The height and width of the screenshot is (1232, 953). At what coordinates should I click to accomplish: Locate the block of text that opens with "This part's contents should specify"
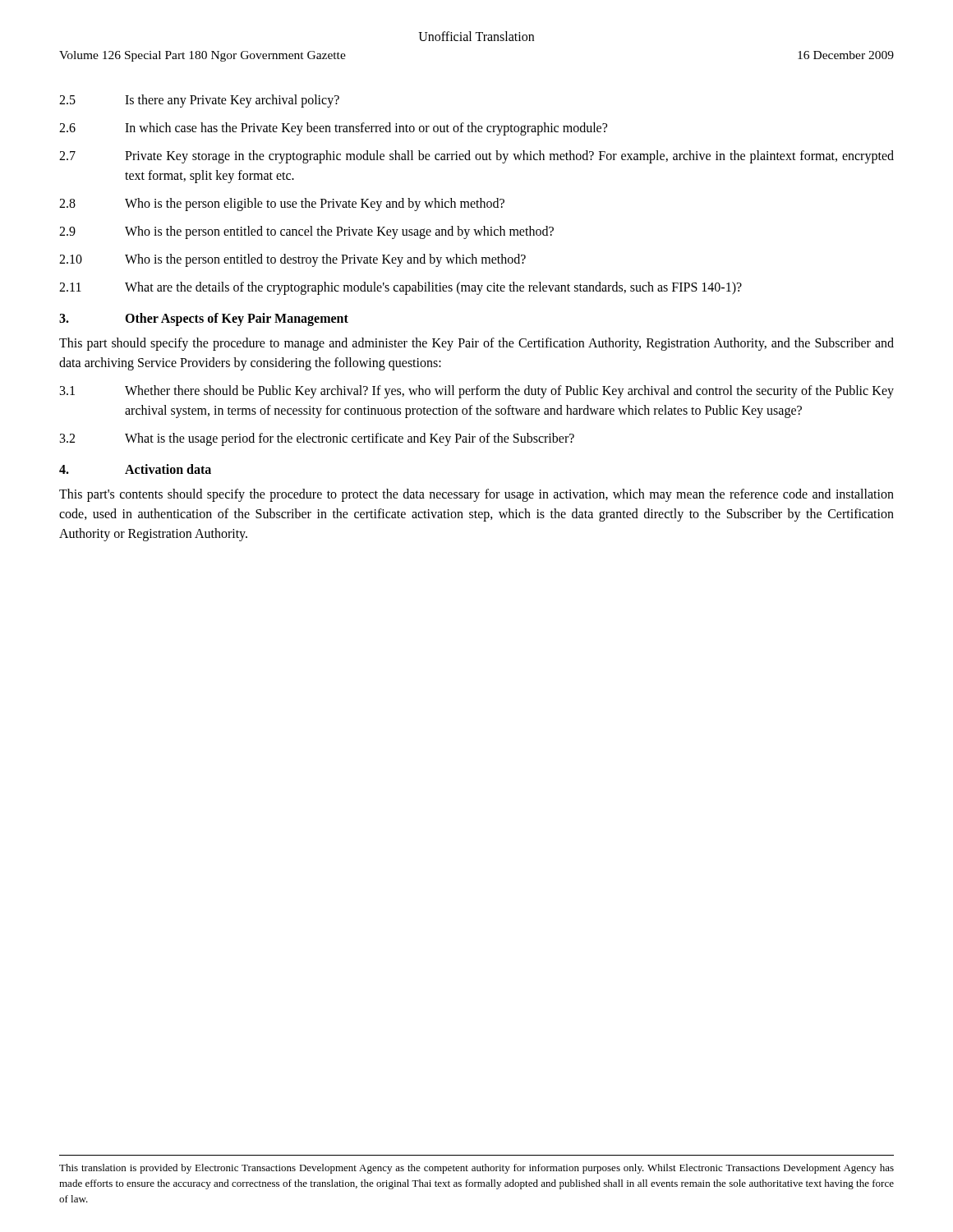476,514
